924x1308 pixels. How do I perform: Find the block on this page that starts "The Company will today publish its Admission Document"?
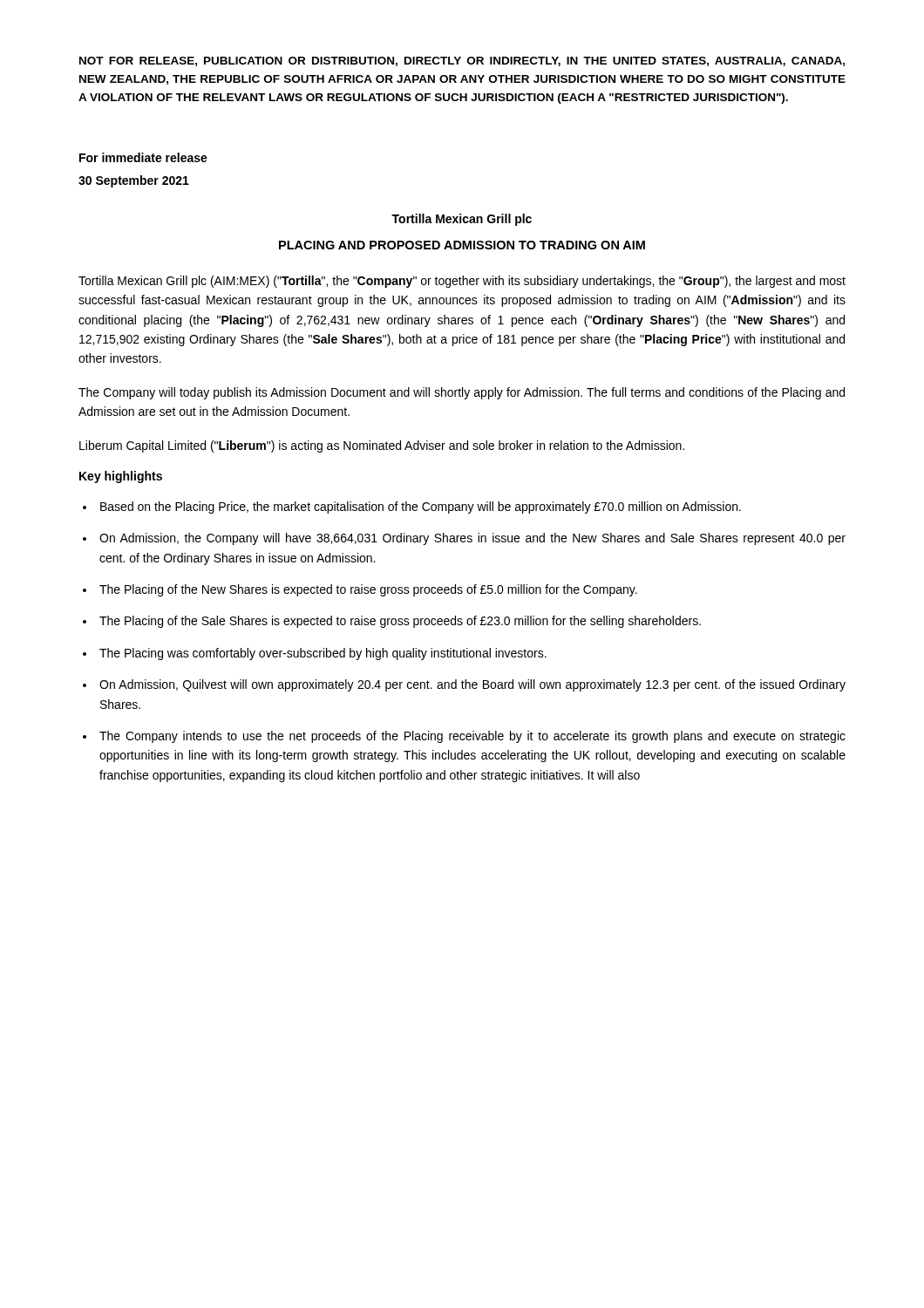462,402
